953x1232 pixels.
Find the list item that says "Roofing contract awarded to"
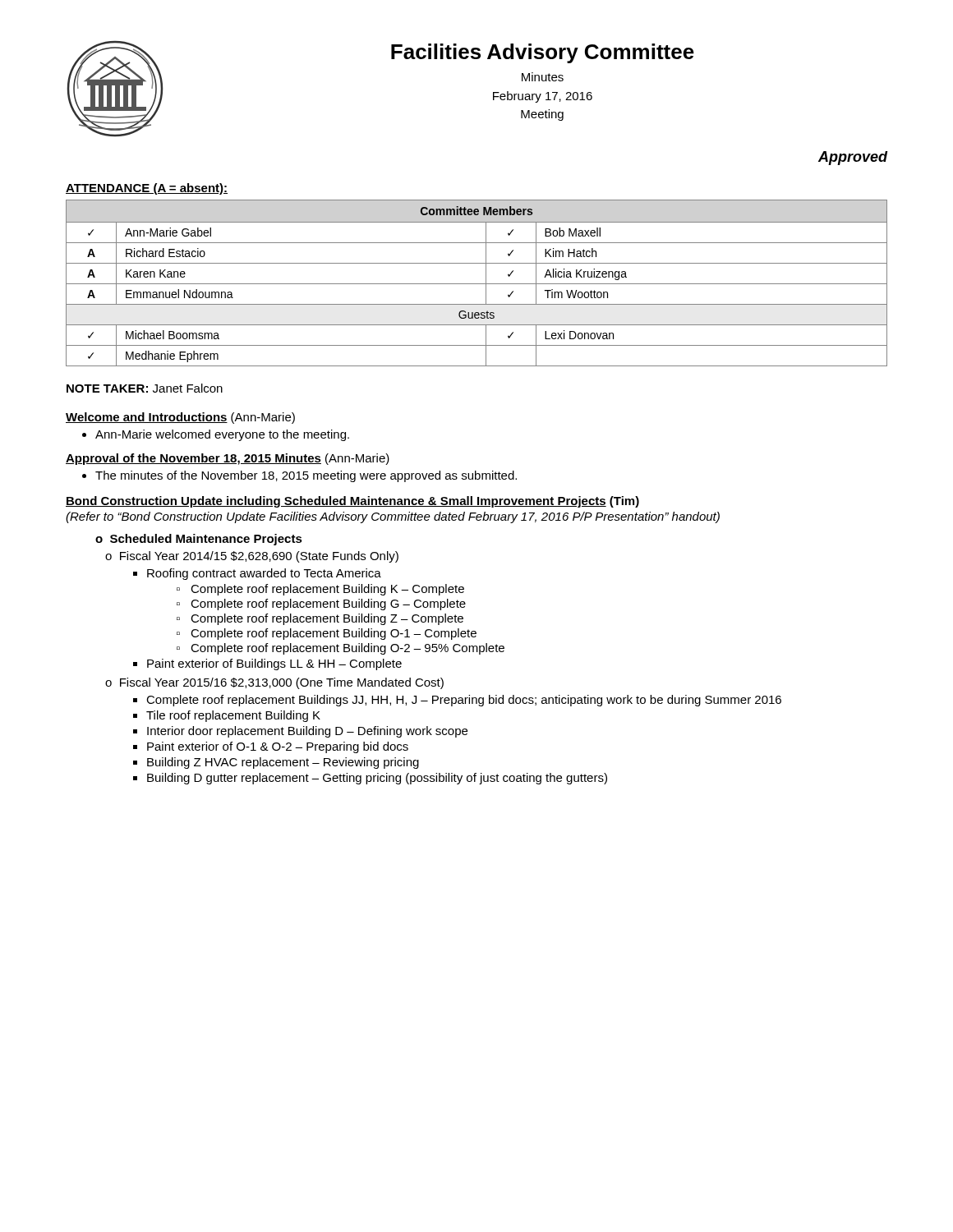pos(257,574)
